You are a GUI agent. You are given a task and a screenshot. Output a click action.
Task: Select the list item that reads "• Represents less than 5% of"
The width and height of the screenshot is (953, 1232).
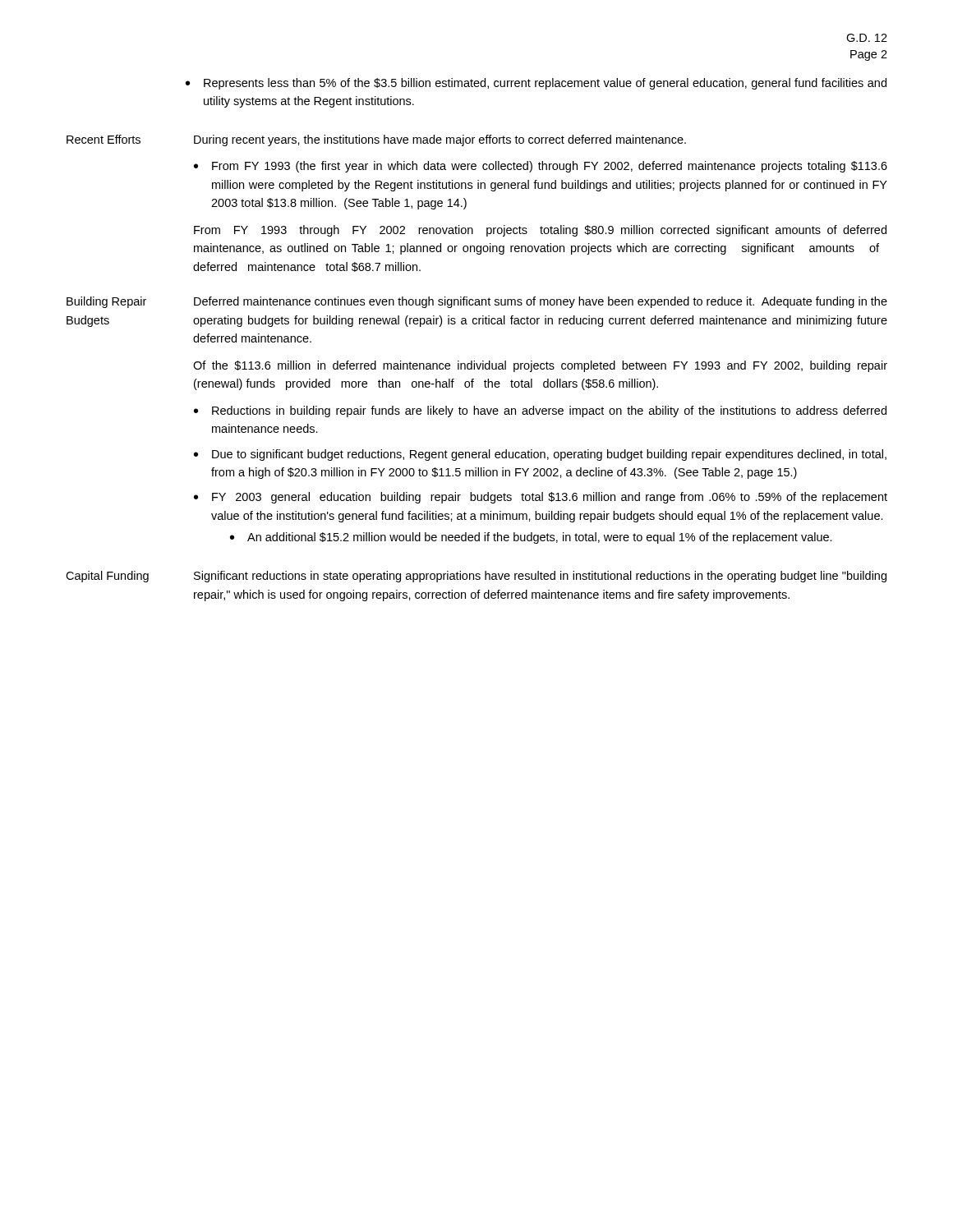tap(536, 92)
